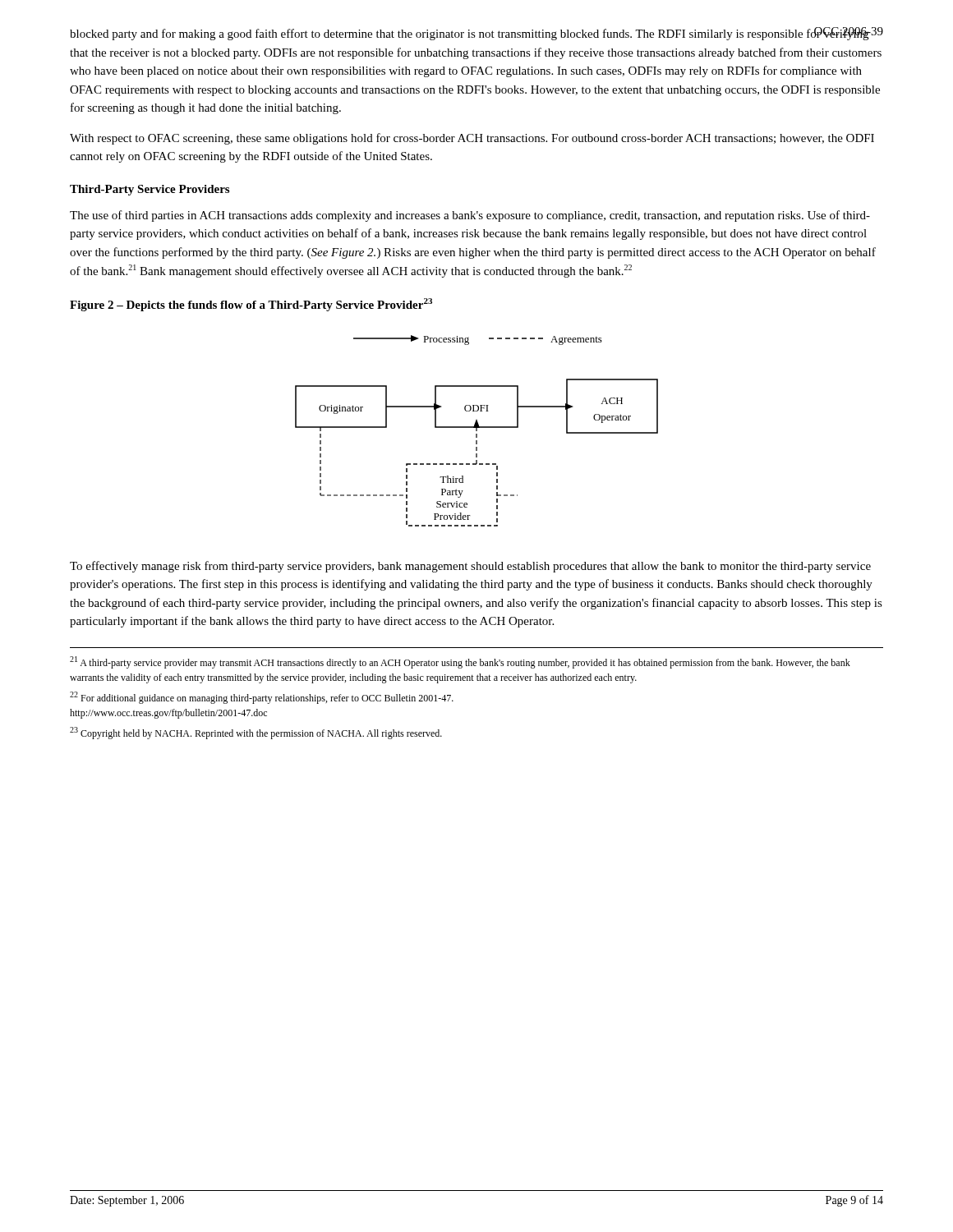Select the text block that reads "To effectively manage"

pyautogui.click(x=476, y=593)
